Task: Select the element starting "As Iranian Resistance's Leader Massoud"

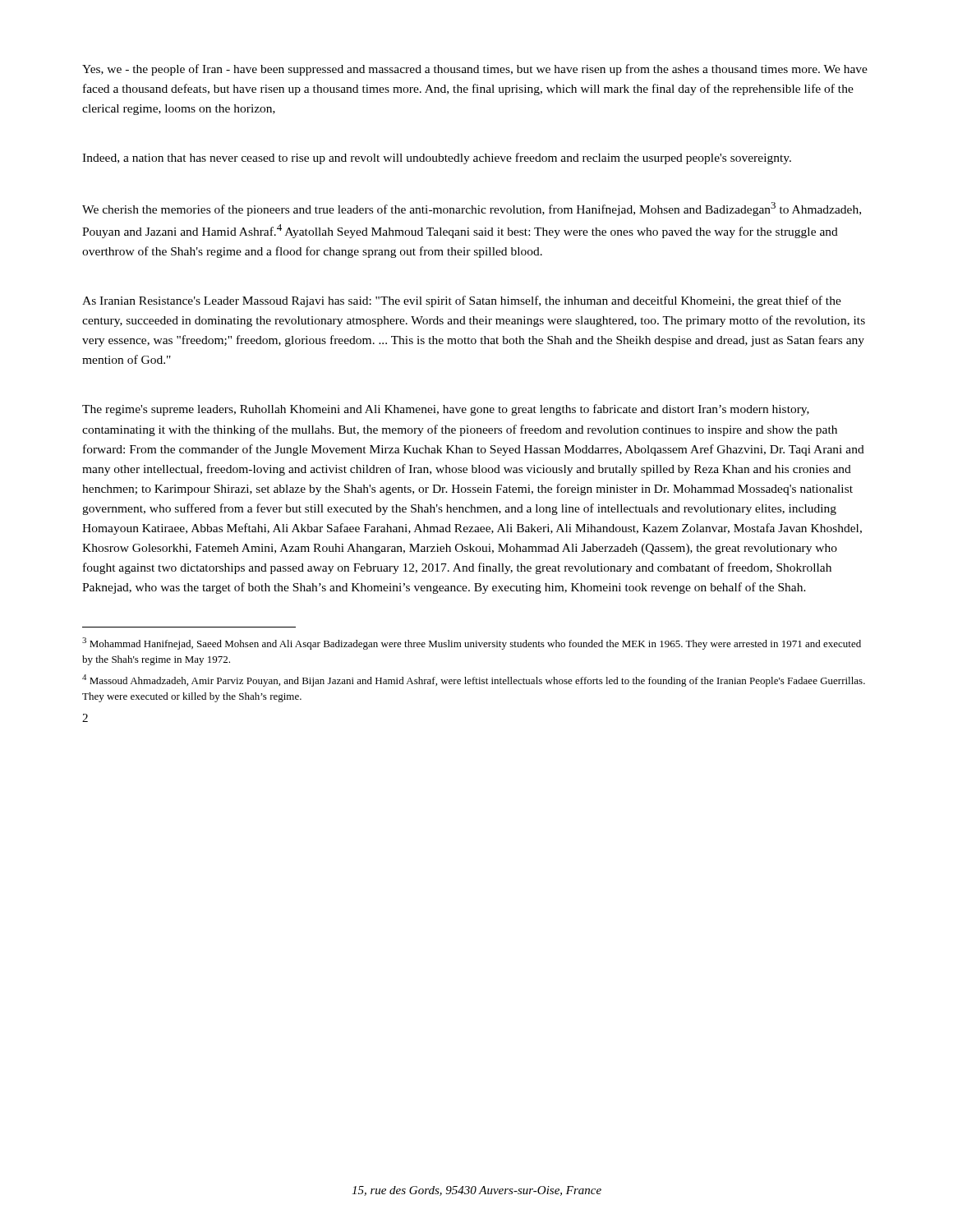Action: coord(474,330)
